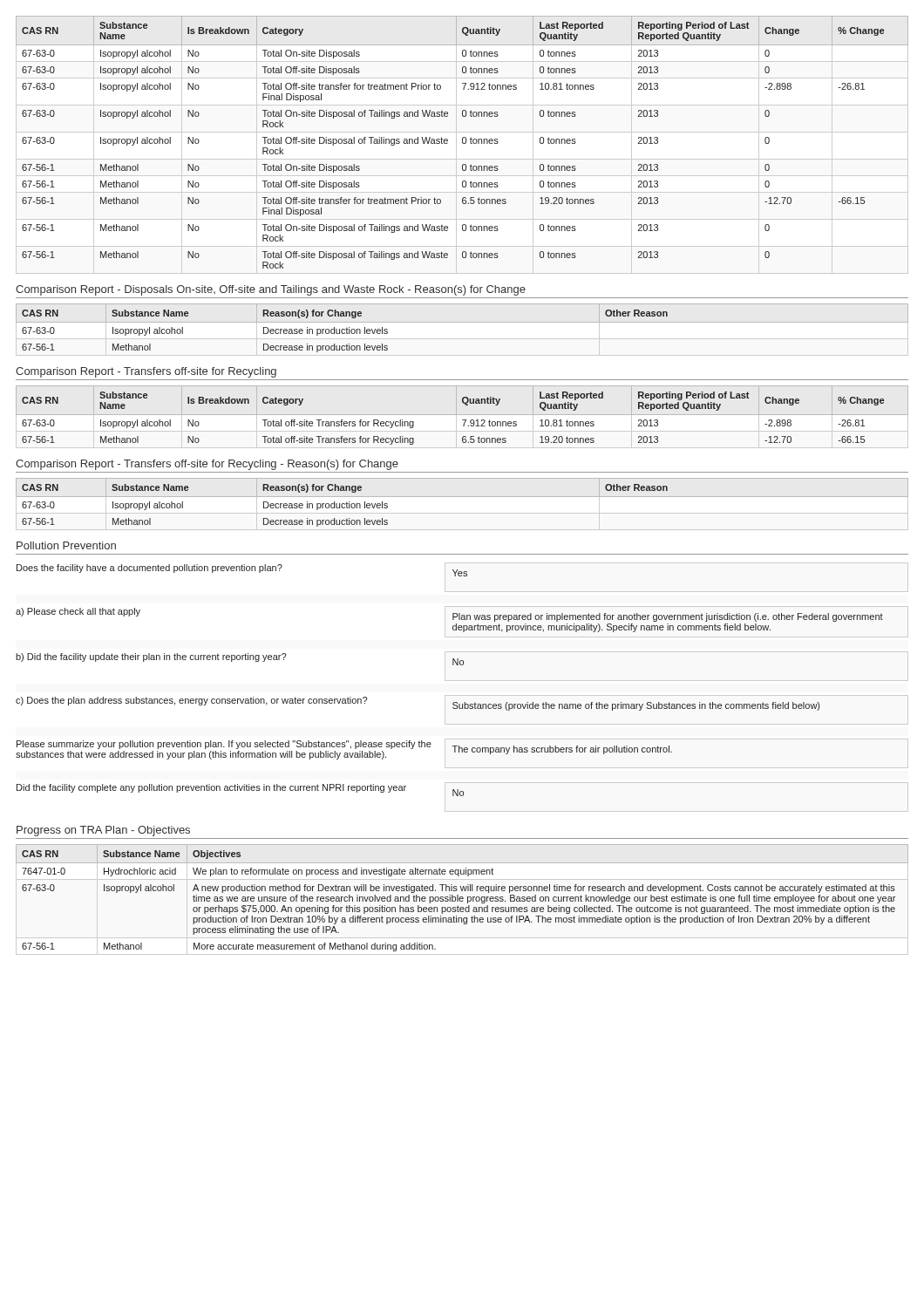This screenshot has height=1308, width=924.
Task: Navigate to the text starting "b) Did the facility update their plan in"
Action: coord(151,657)
